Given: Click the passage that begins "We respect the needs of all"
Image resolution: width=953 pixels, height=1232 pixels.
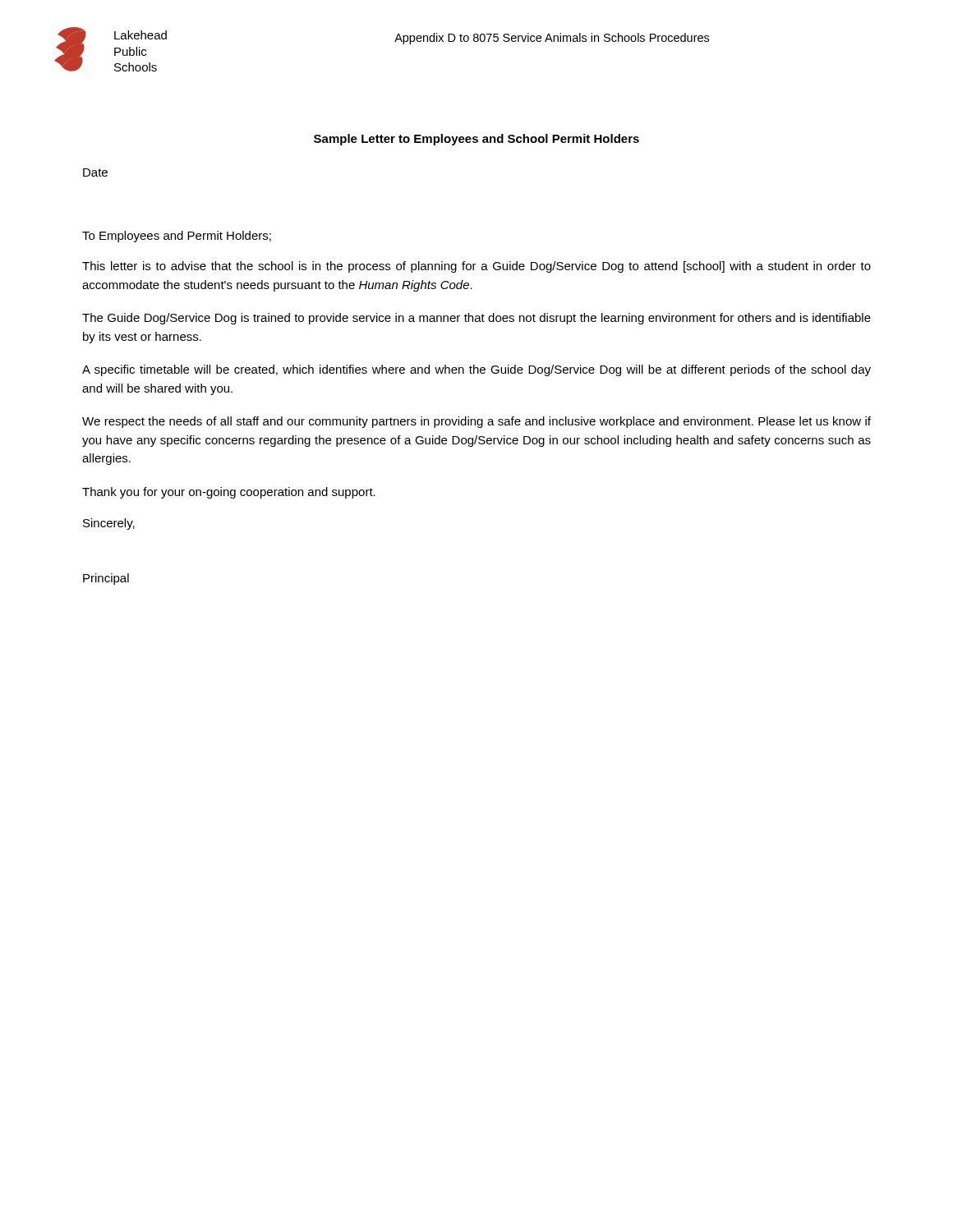Looking at the screenshot, I should [476, 439].
